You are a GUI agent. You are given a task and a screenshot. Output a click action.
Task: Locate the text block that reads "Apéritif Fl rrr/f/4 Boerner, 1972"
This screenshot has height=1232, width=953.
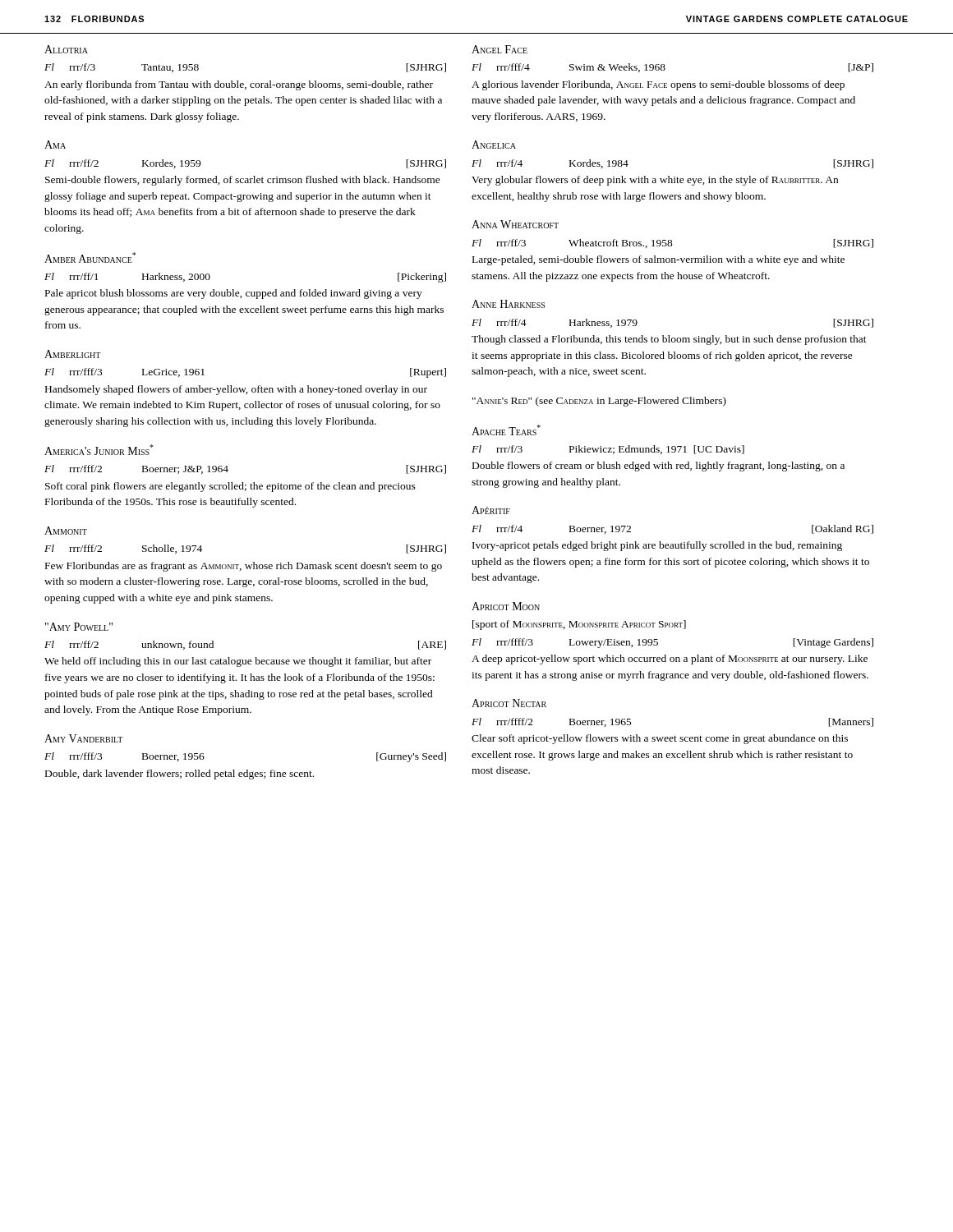[x=673, y=544]
